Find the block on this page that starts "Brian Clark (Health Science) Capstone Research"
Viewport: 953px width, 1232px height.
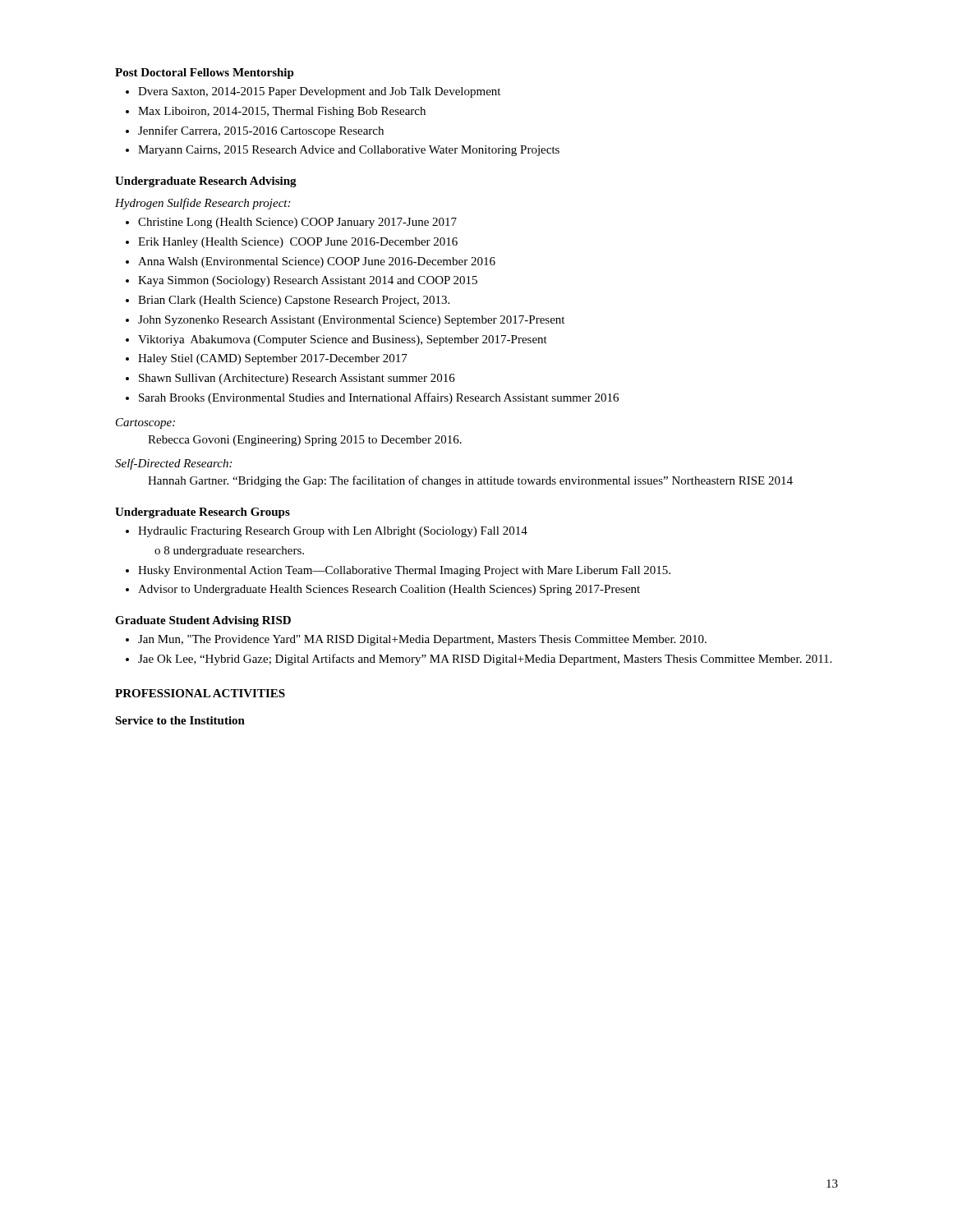click(294, 300)
